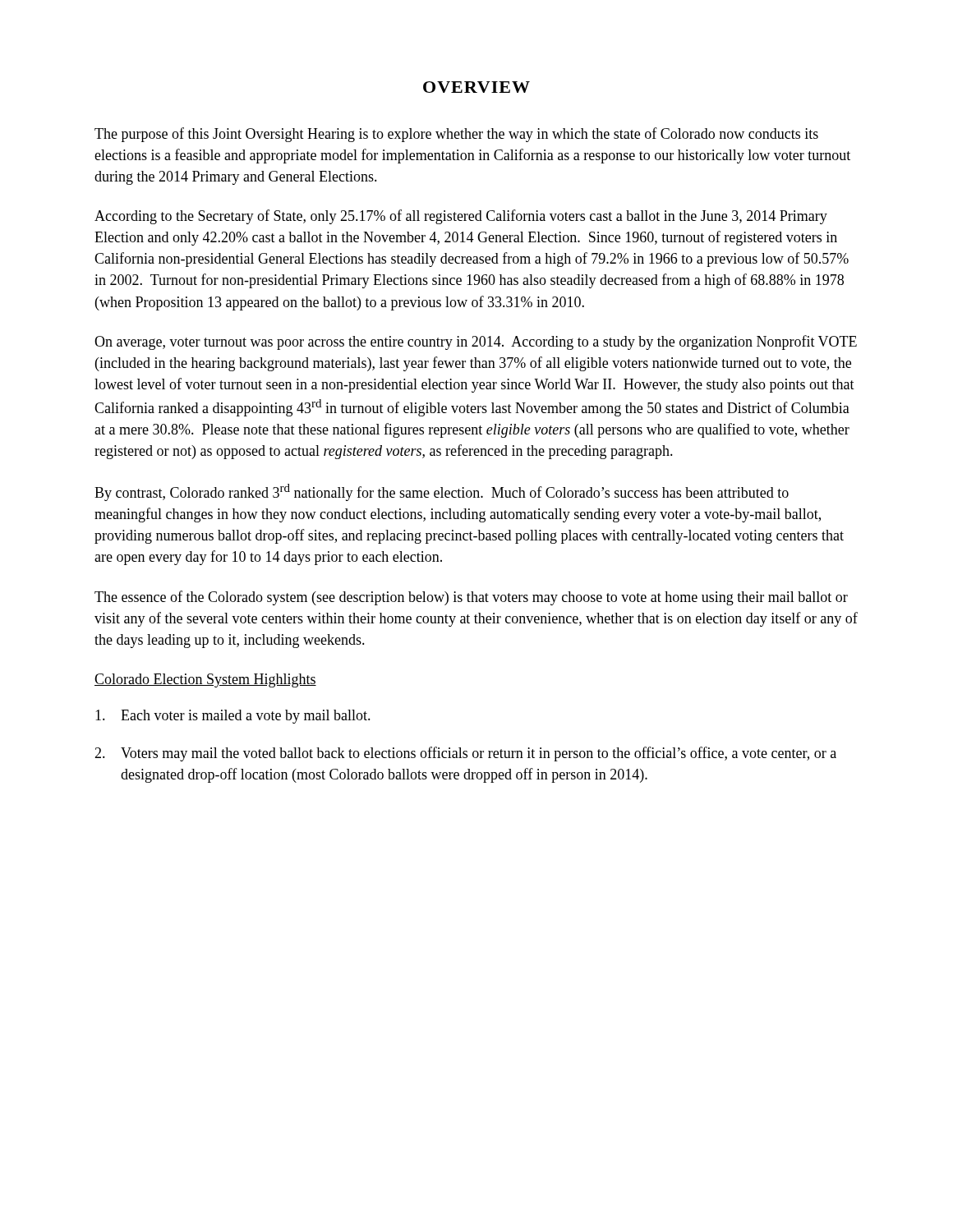Image resolution: width=953 pixels, height=1232 pixels.
Task: Select the text block containing "By contrast, Colorado"
Action: pos(469,523)
